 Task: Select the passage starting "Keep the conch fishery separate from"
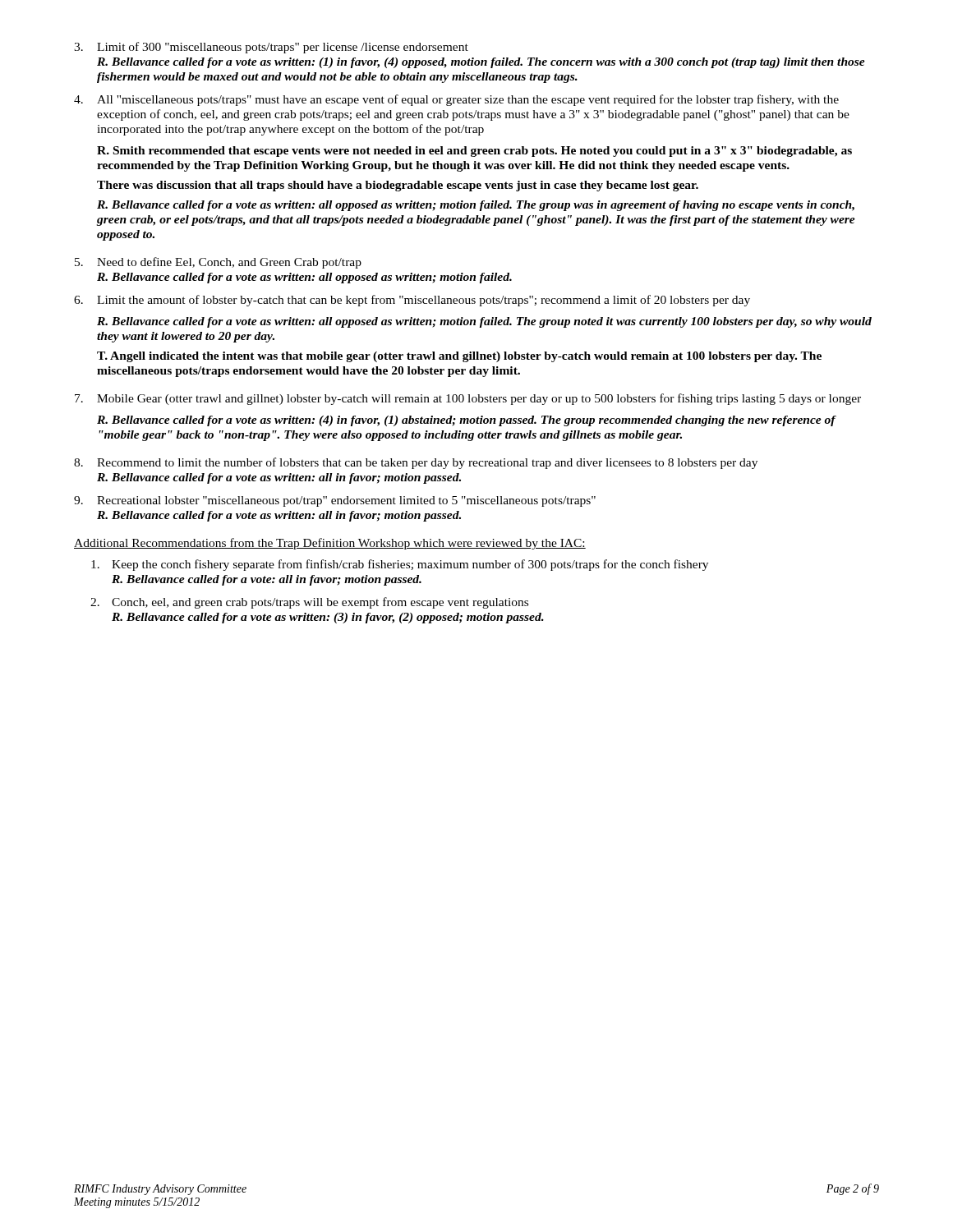(485, 572)
